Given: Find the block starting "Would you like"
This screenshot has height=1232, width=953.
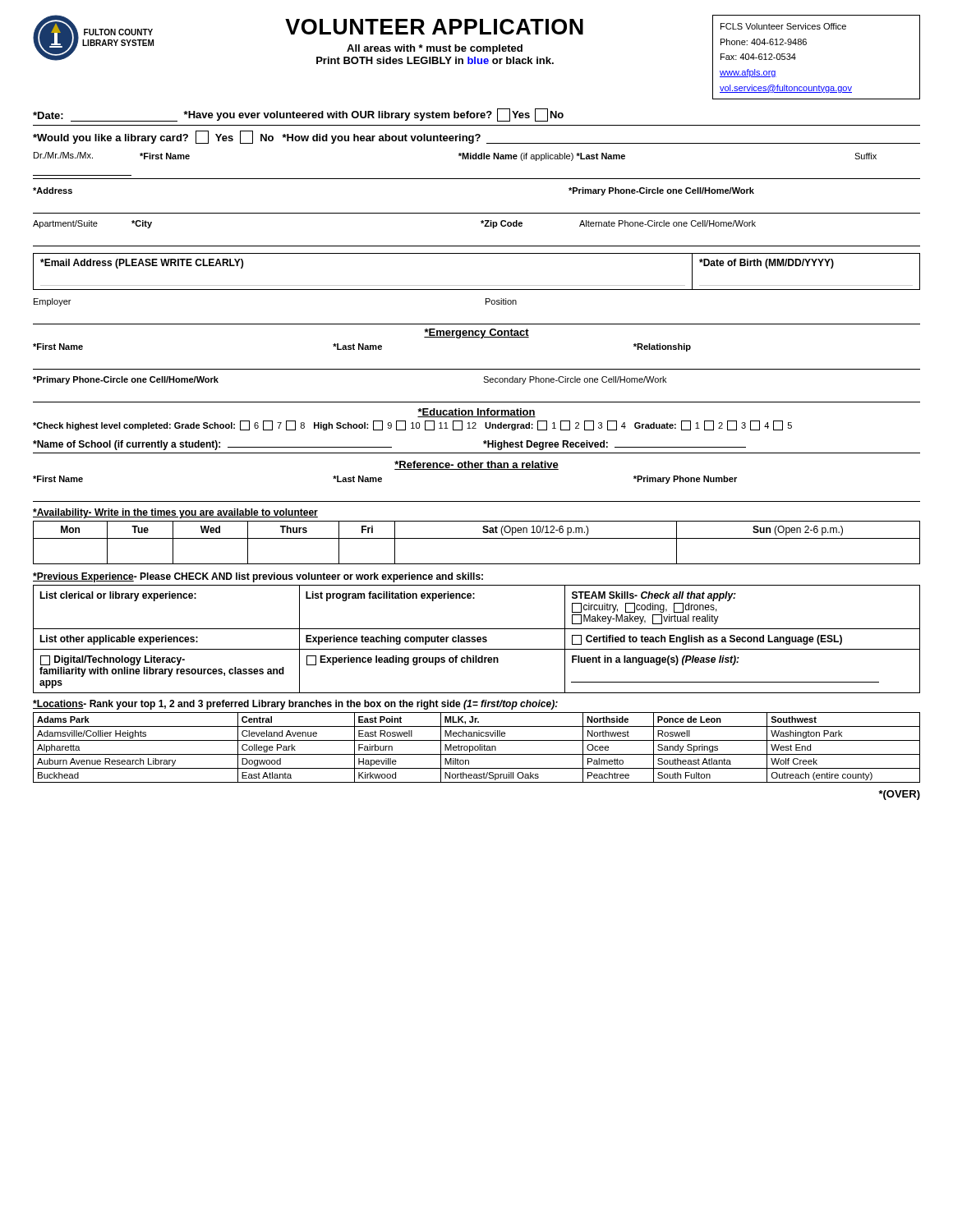Looking at the screenshot, I should pos(476,136).
